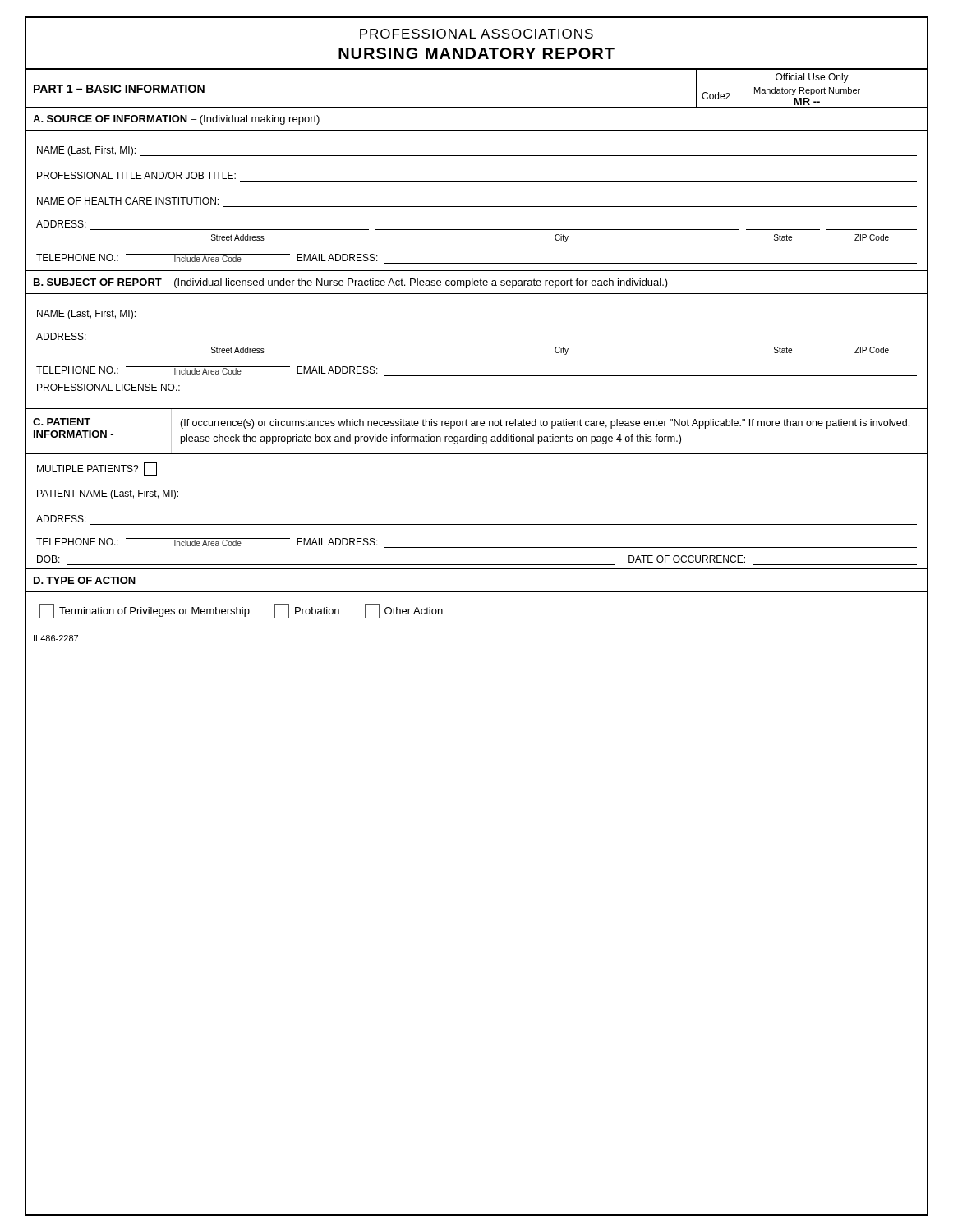Image resolution: width=953 pixels, height=1232 pixels.
Task: Point to the region starting "C. PATIENTINFORMATION -"
Action: (73, 428)
